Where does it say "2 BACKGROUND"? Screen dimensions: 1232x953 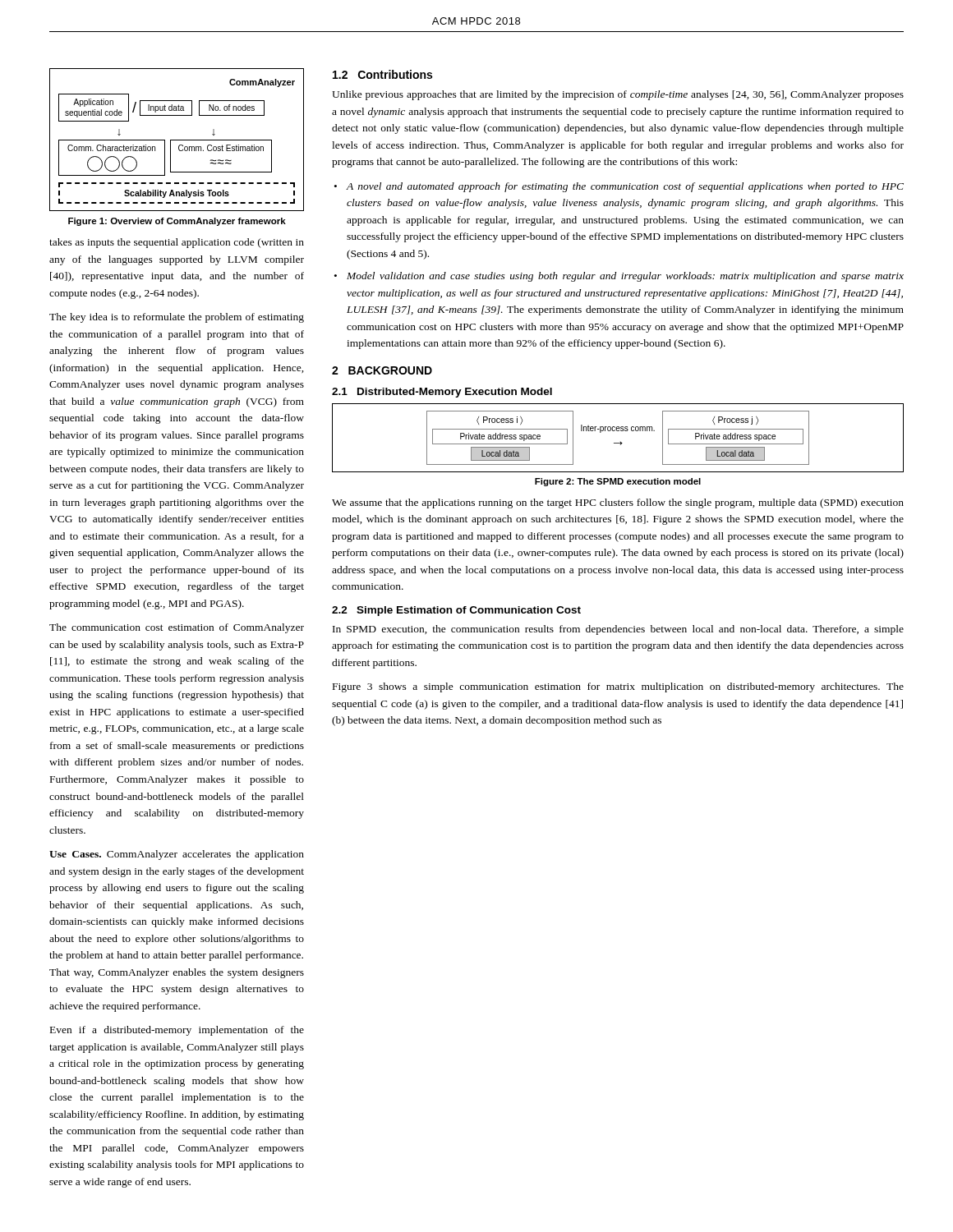coord(382,370)
